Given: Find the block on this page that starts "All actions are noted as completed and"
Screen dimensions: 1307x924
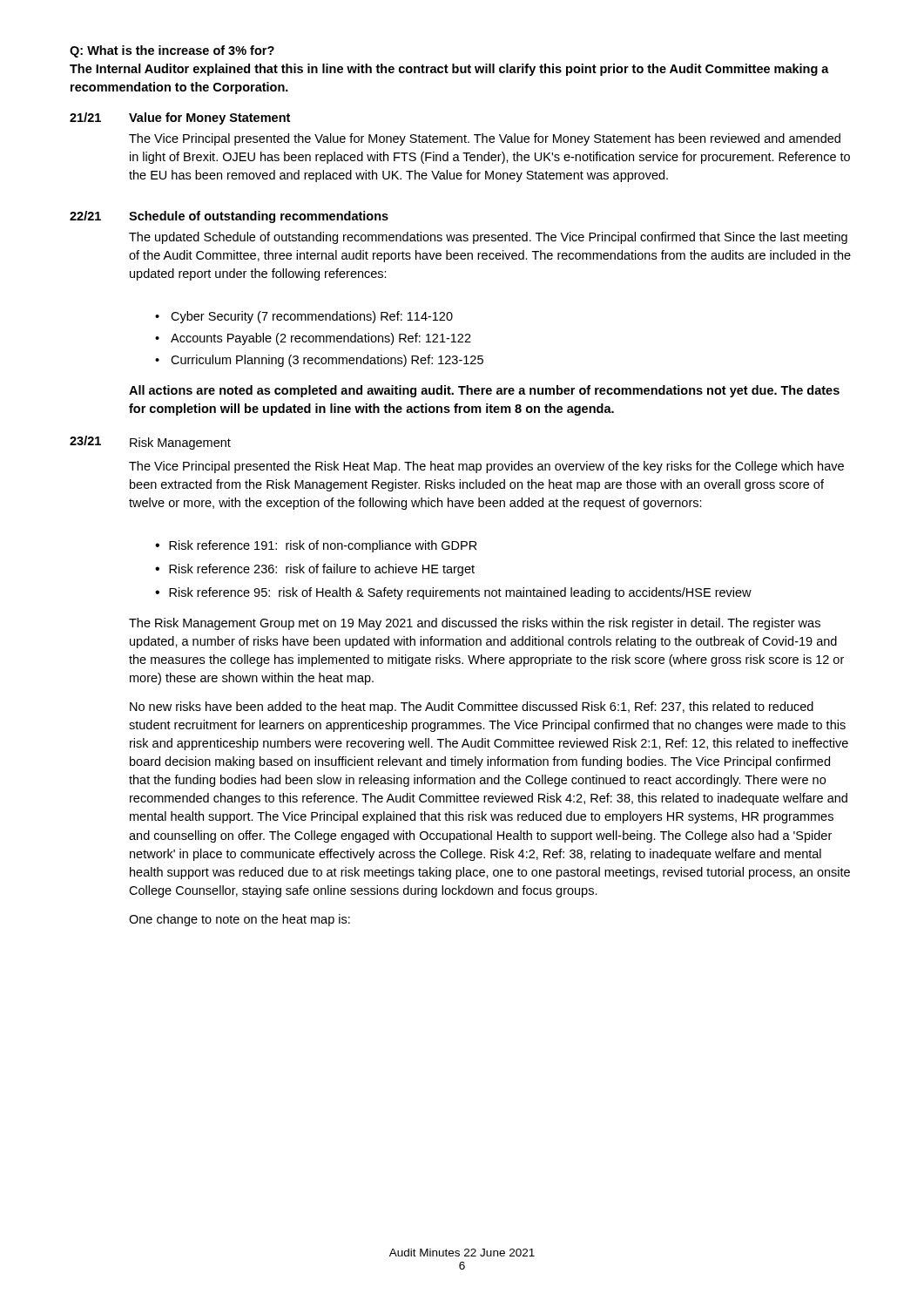Looking at the screenshot, I should click(x=484, y=400).
